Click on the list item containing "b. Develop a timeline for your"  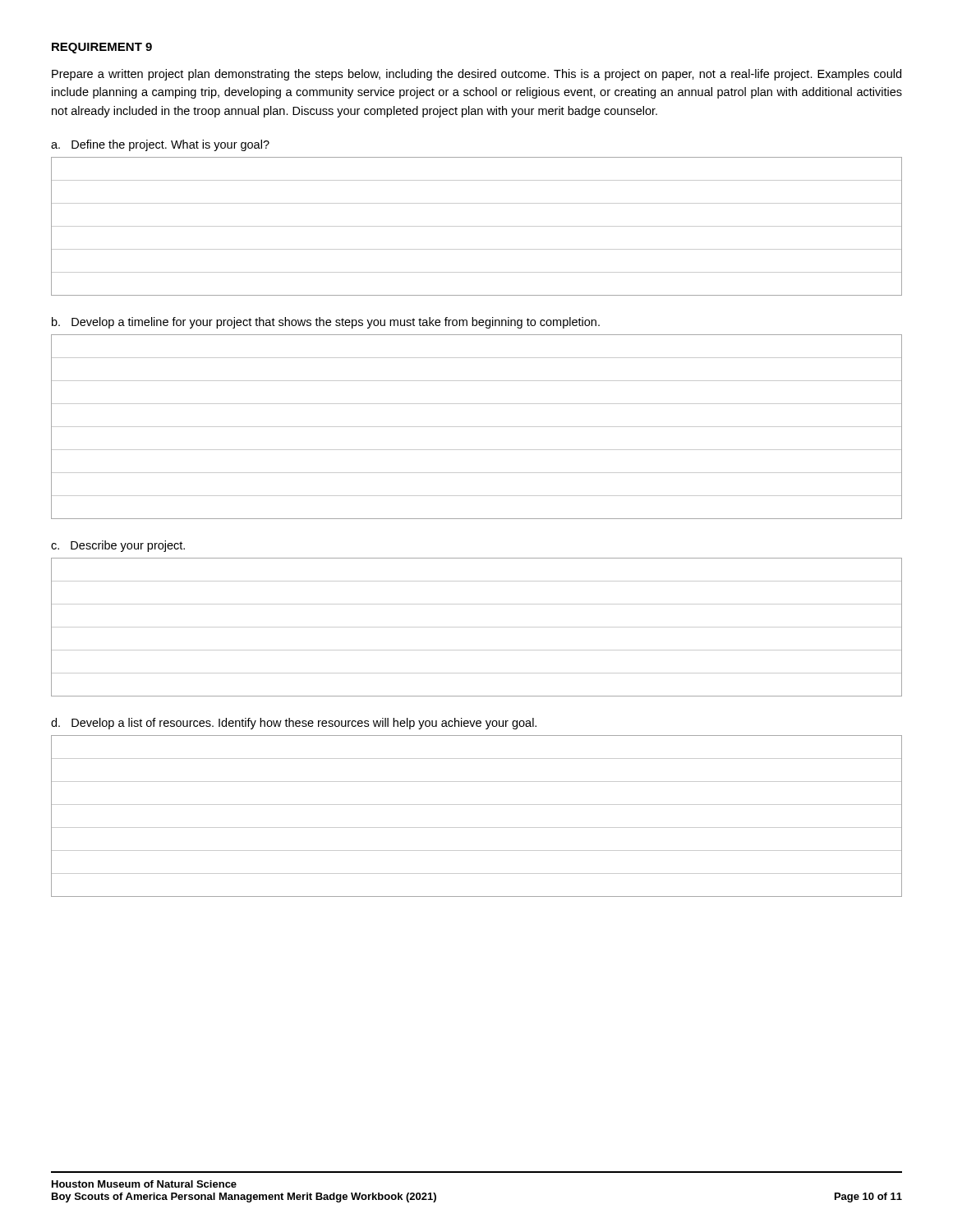coord(476,418)
